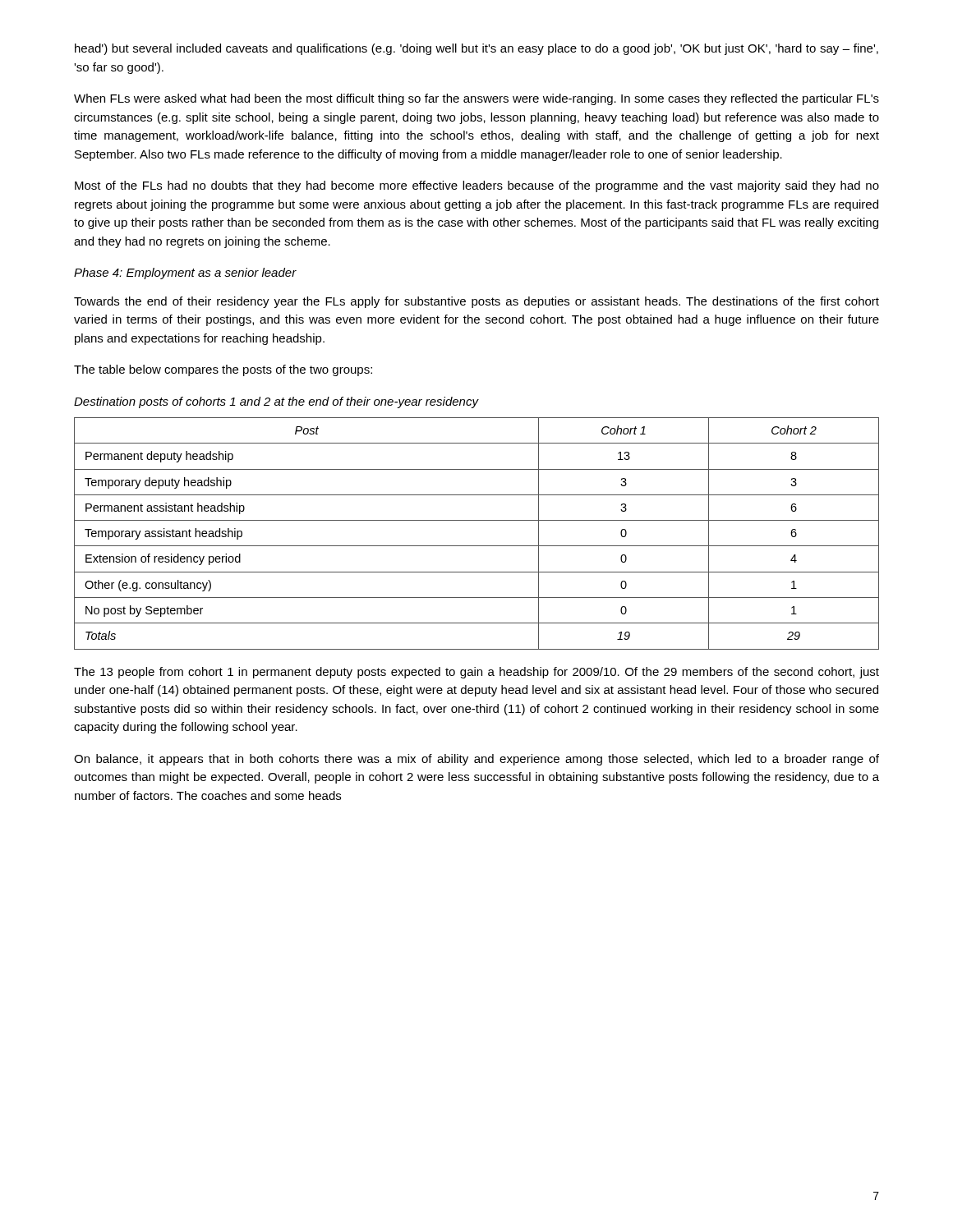Locate the block of text that opens with "Most of the FLs had no doubts that"
Image resolution: width=953 pixels, height=1232 pixels.
coord(476,213)
